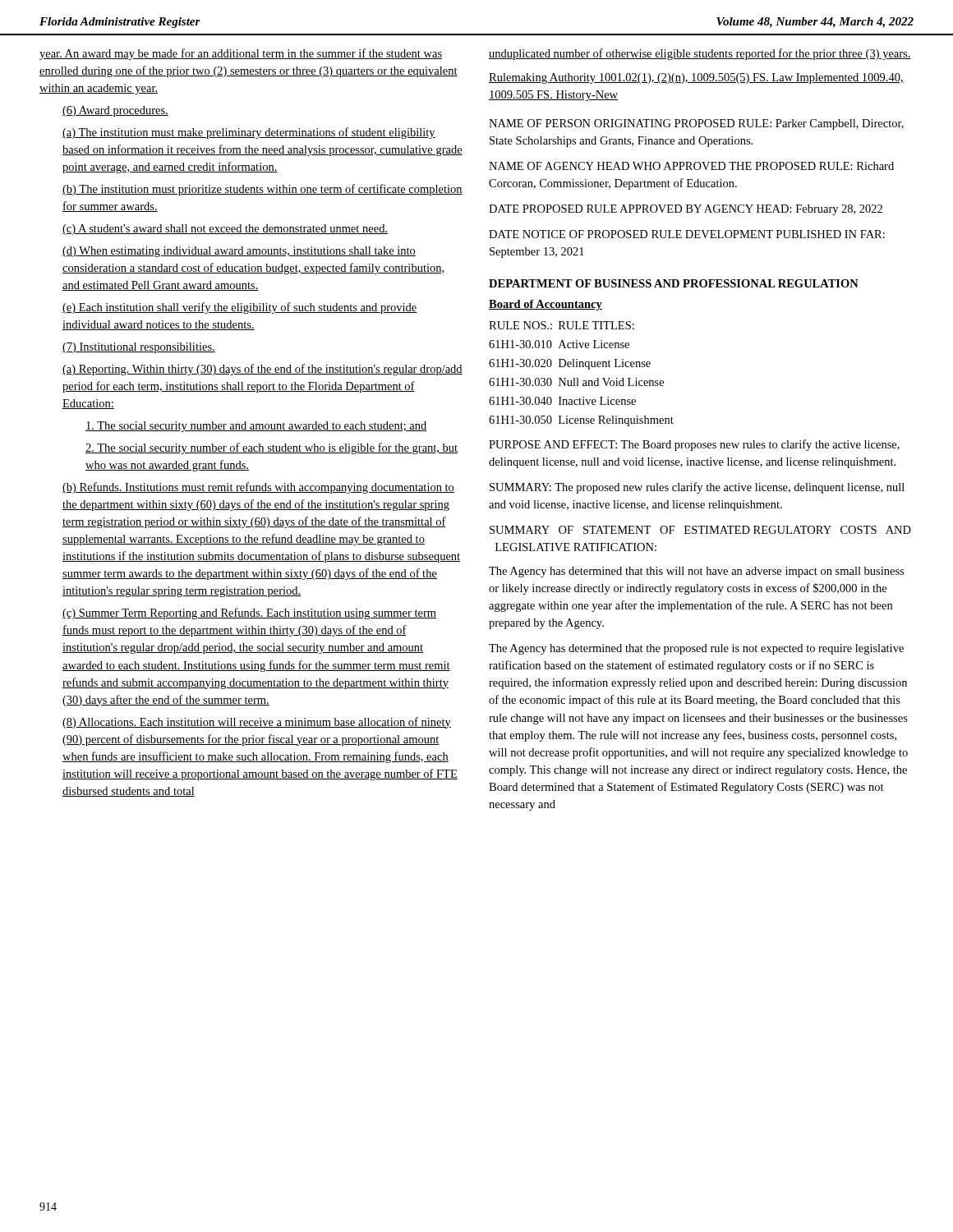Viewport: 953px width, 1232px height.
Task: Find the block on this page that starts "(a) Reporting. Within thirty (30) days of"
Action: (262, 386)
